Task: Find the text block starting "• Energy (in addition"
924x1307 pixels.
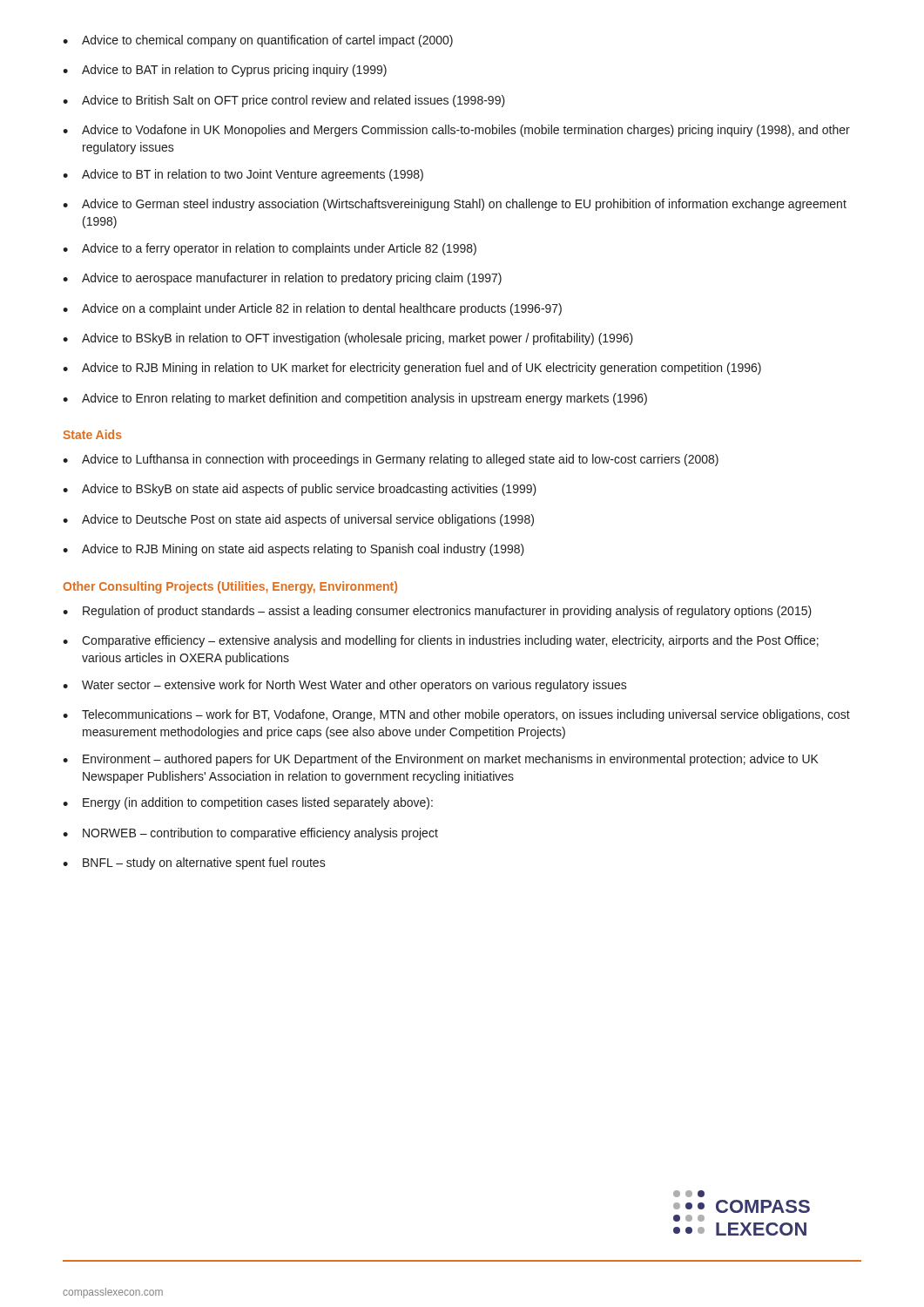Action: coord(248,803)
